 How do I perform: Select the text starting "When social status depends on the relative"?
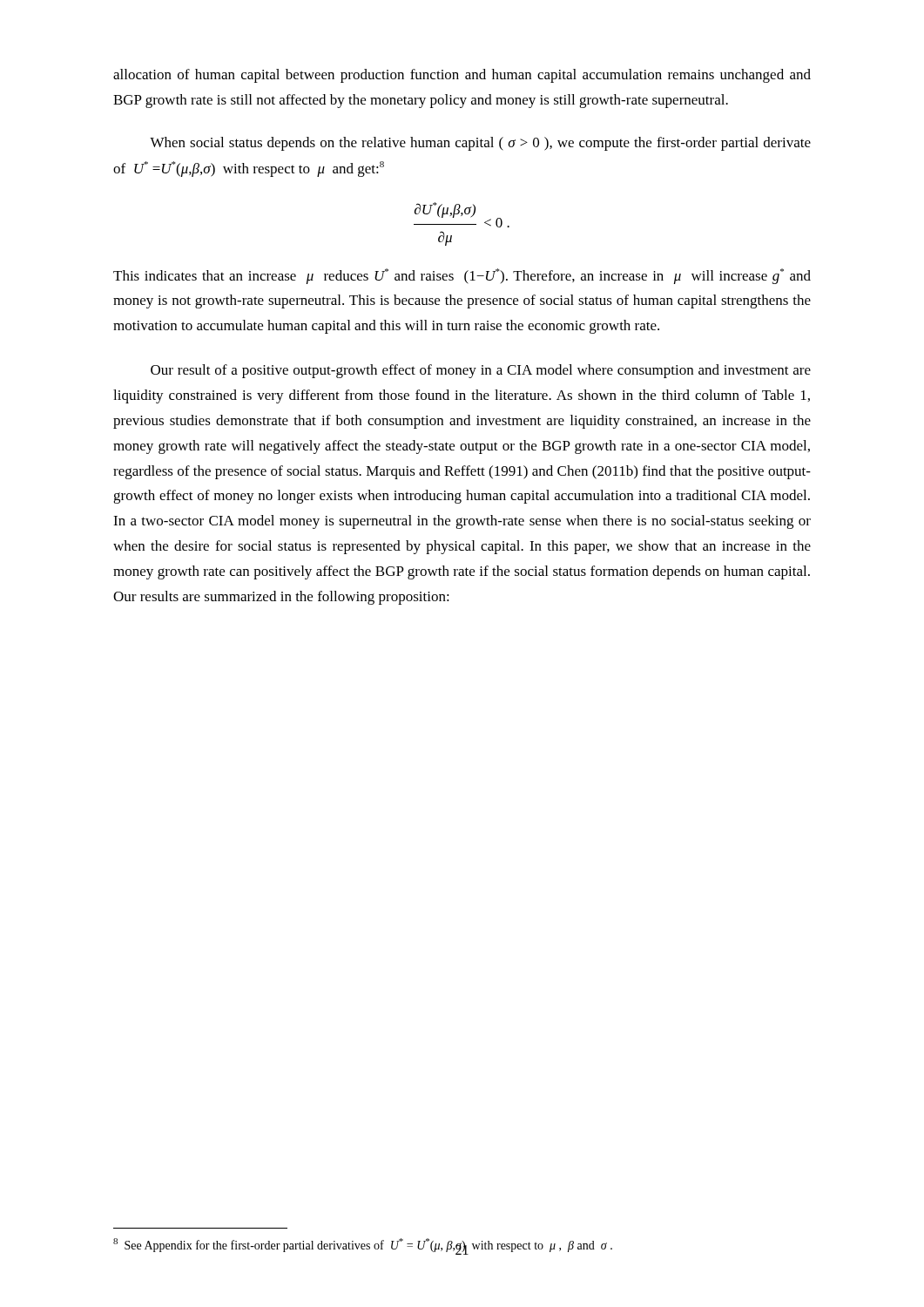[462, 156]
